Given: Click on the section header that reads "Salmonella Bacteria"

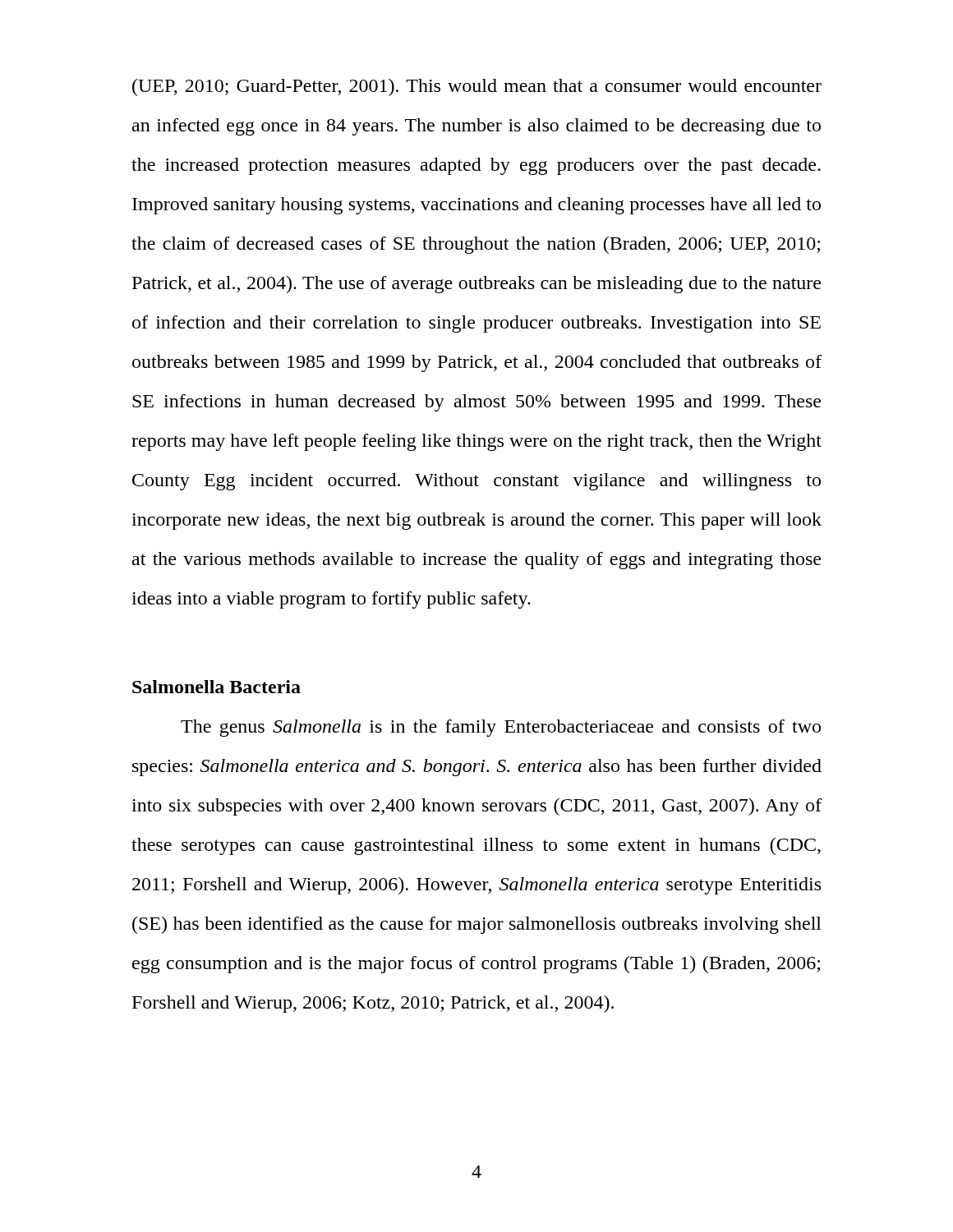Looking at the screenshot, I should tap(216, 687).
